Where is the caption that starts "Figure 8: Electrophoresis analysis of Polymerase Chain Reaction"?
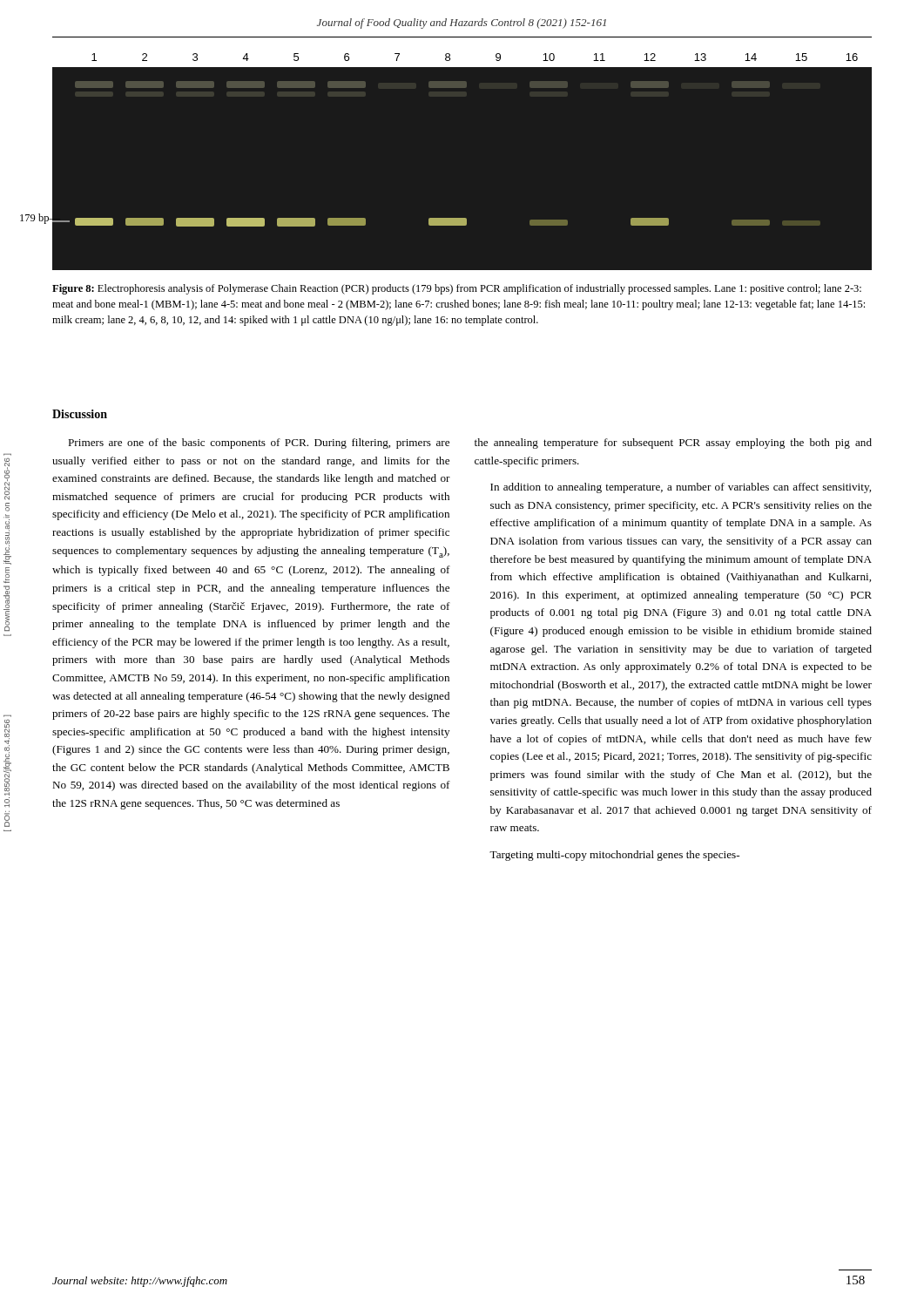The image size is (924, 1307). pyautogui.click(x=459, y=304)
